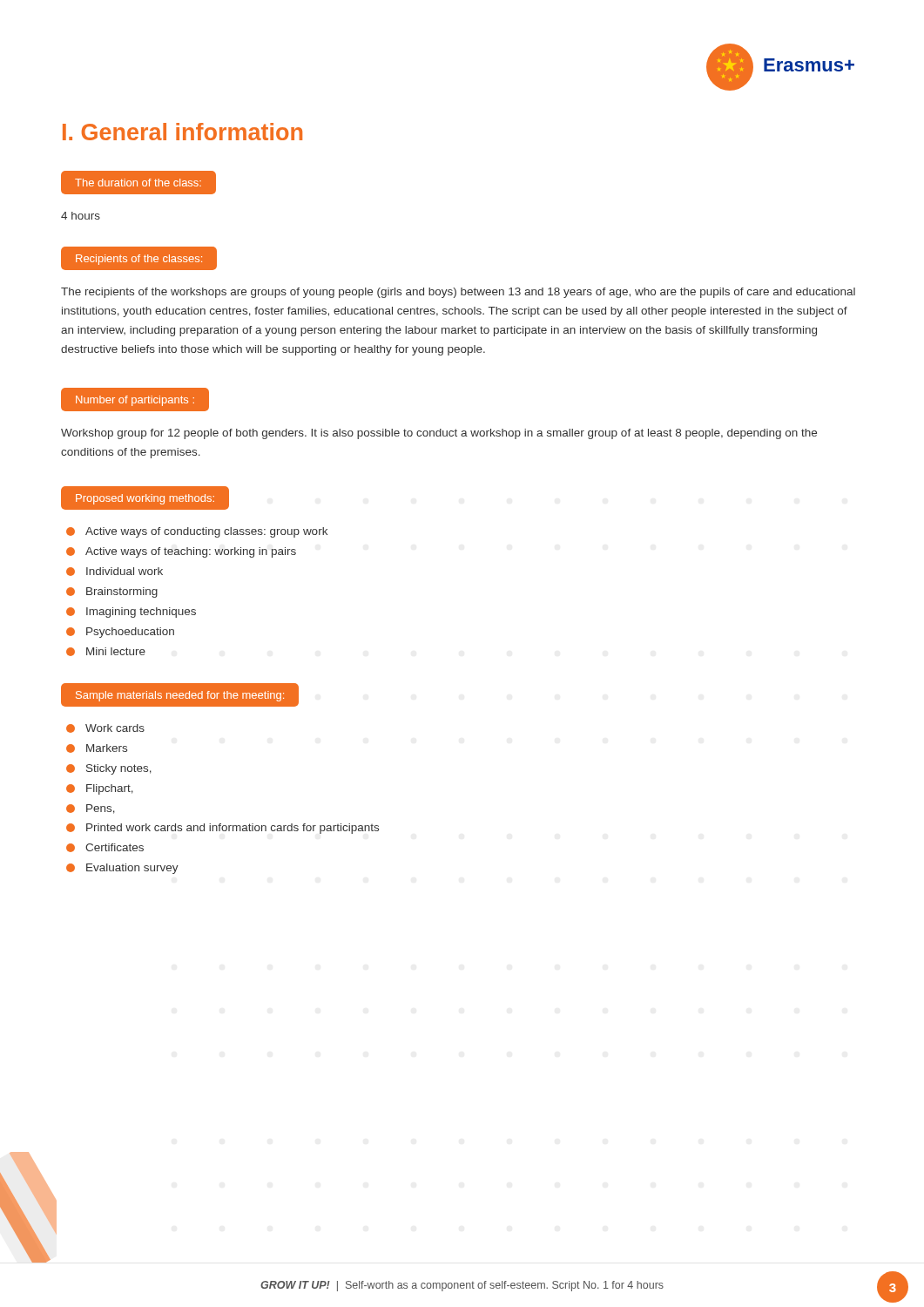Find "Mini lecture" on this page

(106, 651)
